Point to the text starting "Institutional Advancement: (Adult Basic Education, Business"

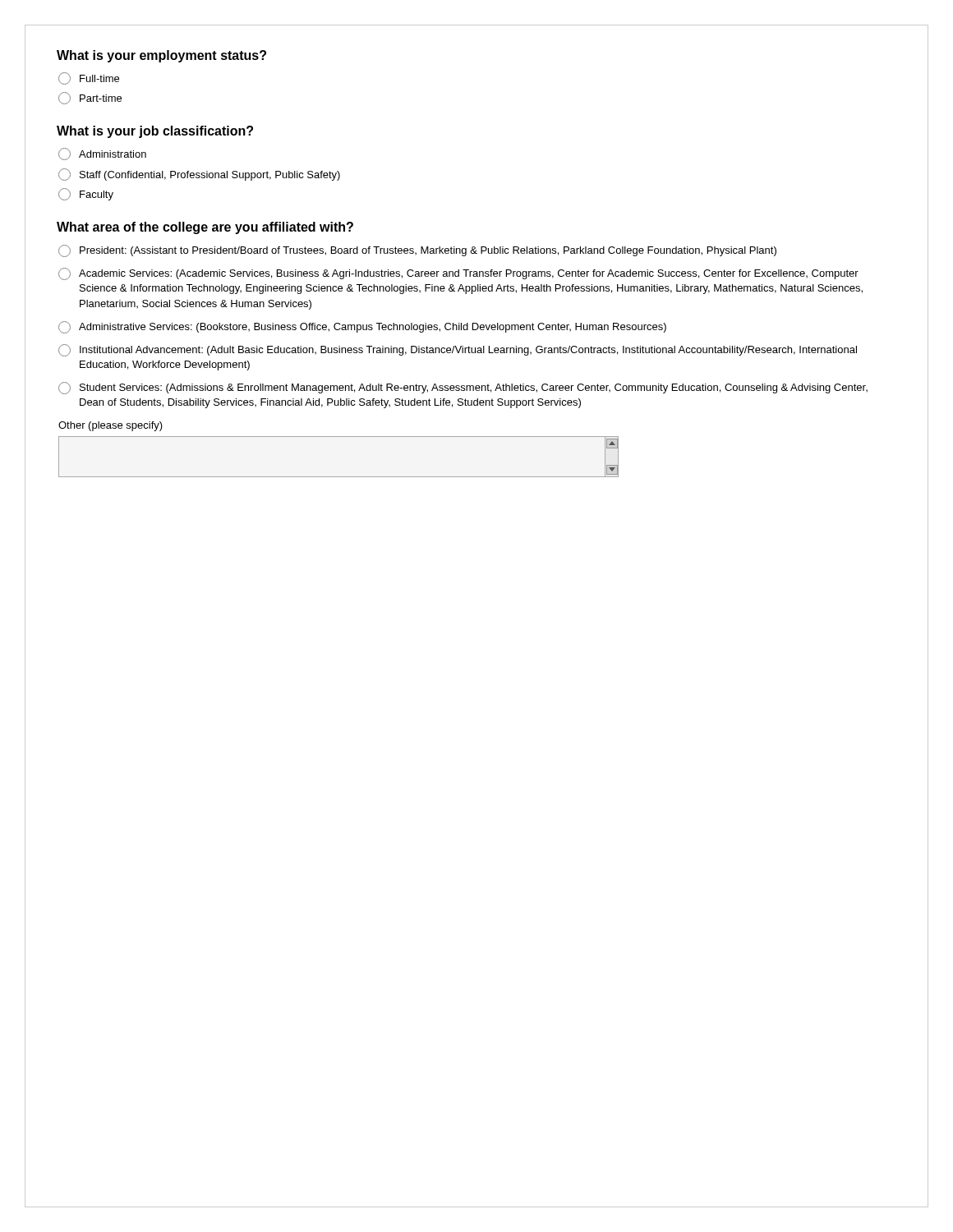coord(477,357)
